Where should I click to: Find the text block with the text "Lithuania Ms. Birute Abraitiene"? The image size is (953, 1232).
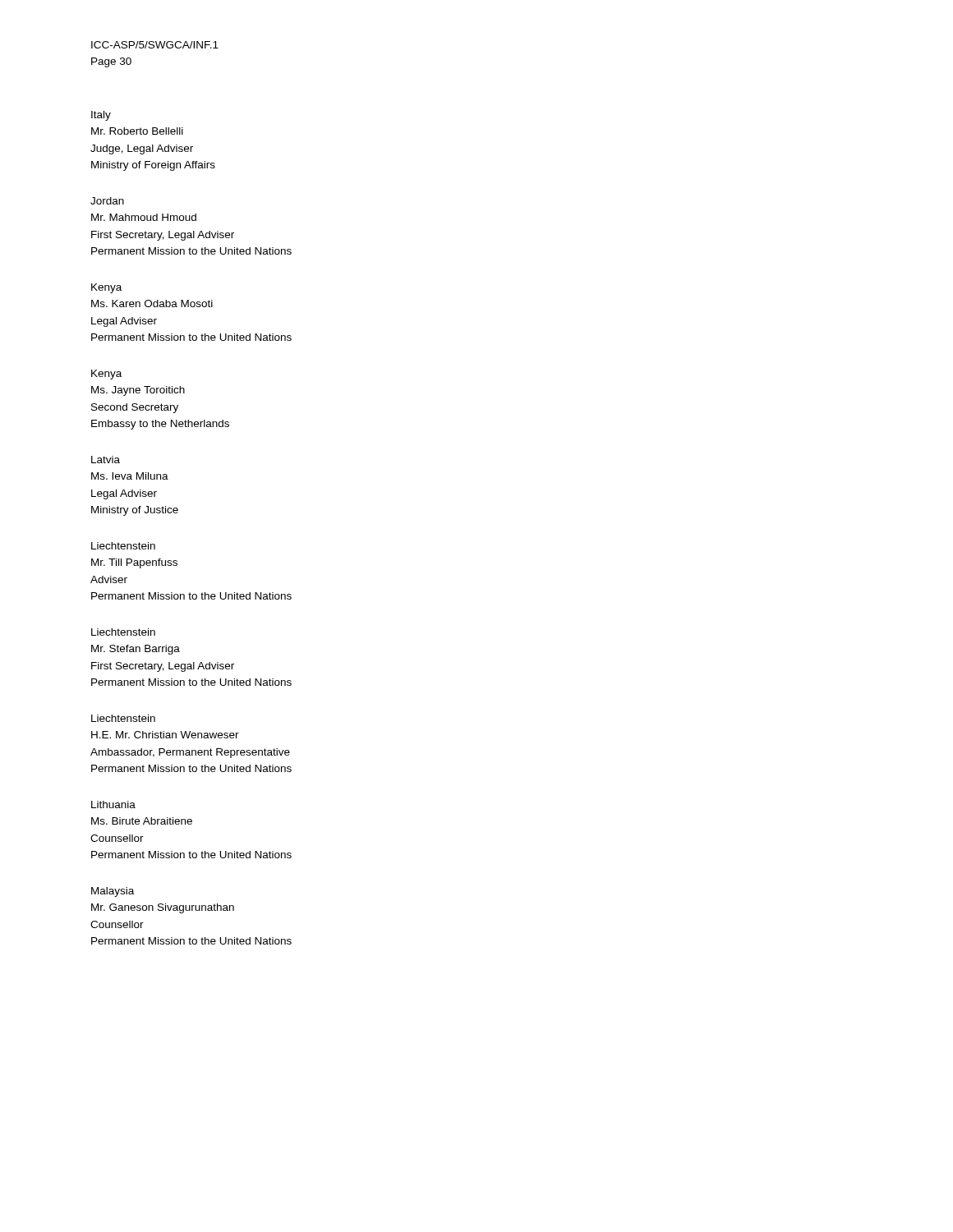tap(191, 829)
